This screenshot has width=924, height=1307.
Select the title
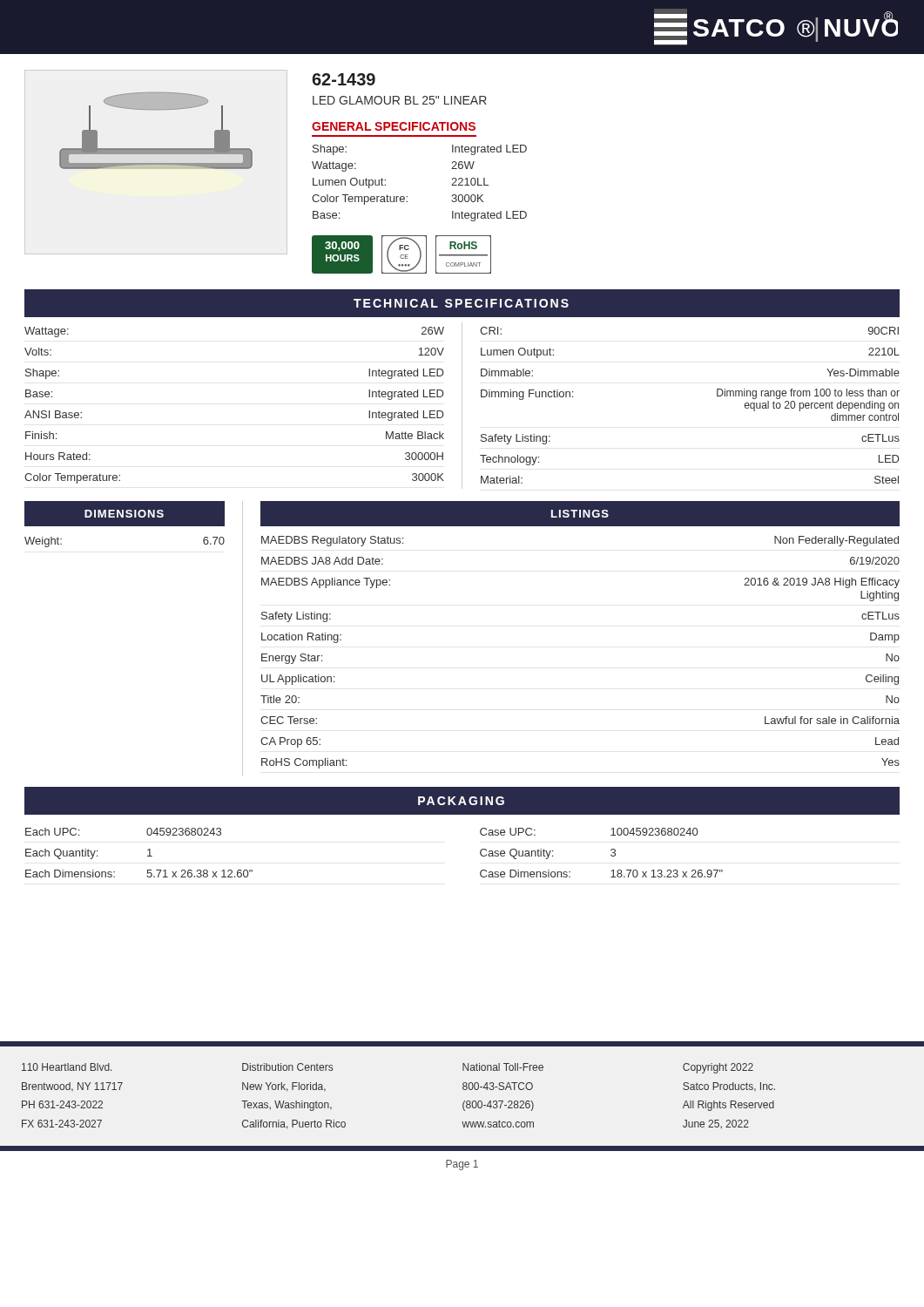(x=344, y=79)
